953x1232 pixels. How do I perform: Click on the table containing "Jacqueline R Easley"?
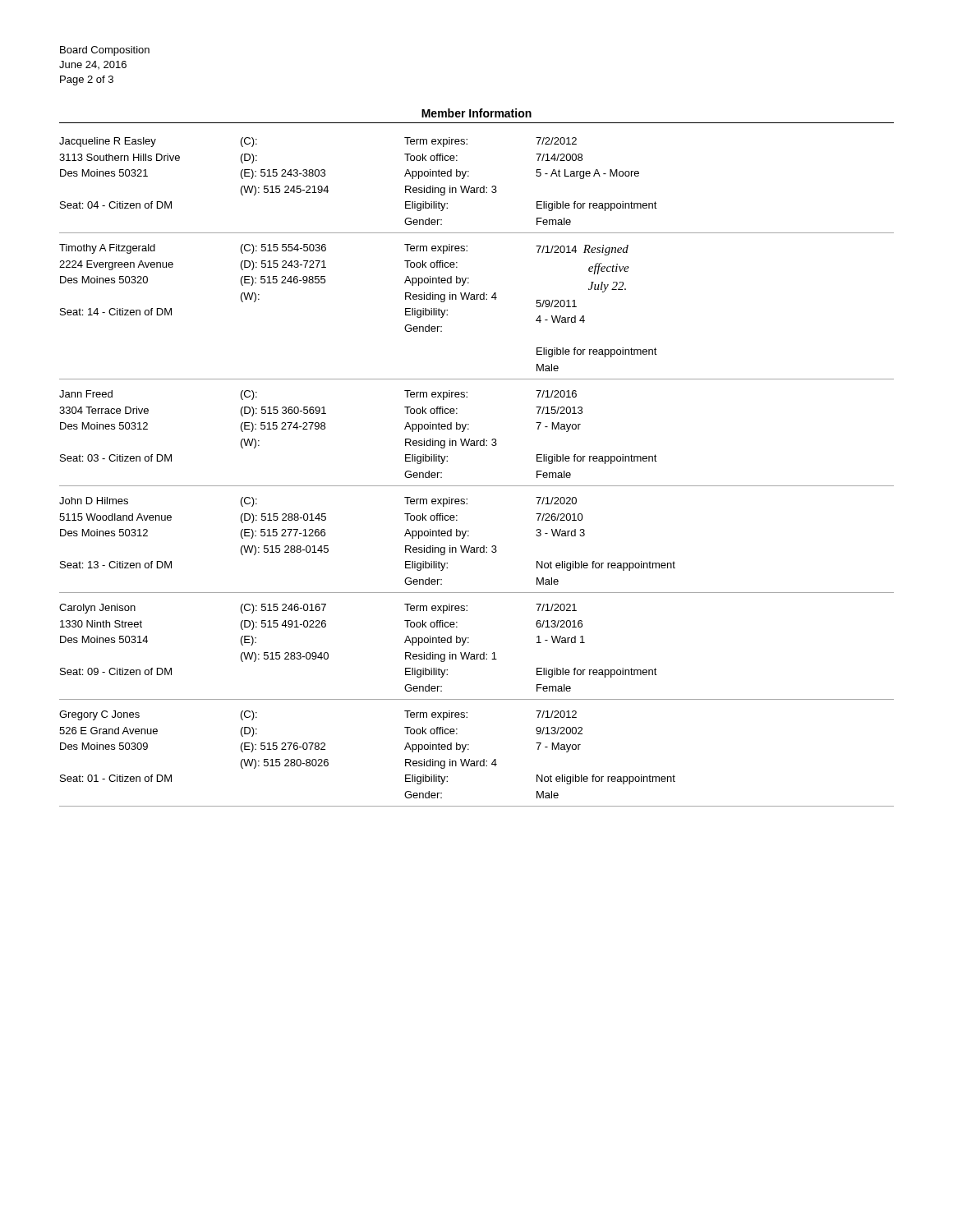[476, 467]
